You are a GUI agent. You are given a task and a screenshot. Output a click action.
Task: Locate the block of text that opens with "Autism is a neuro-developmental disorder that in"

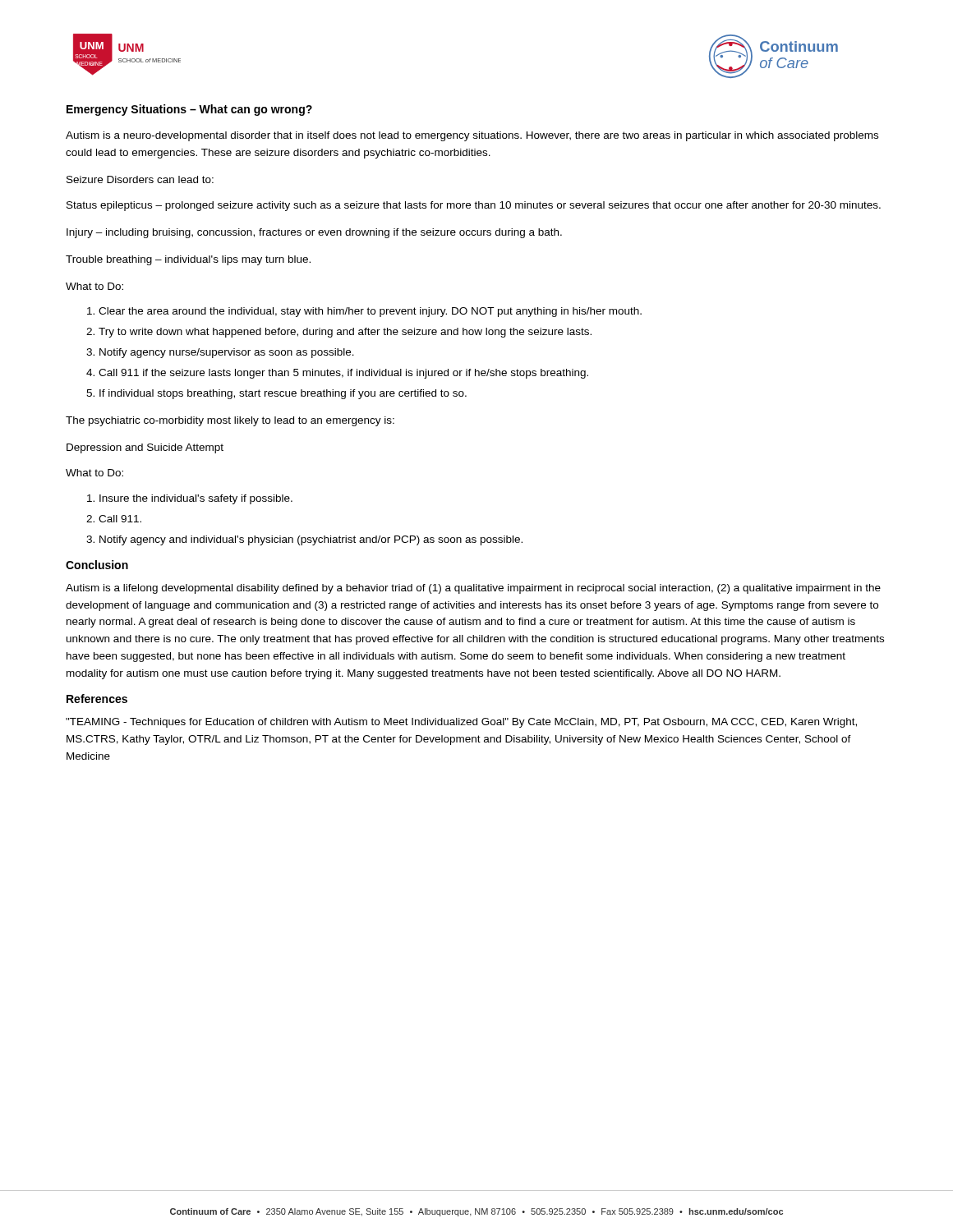click(x=472, y=144)
